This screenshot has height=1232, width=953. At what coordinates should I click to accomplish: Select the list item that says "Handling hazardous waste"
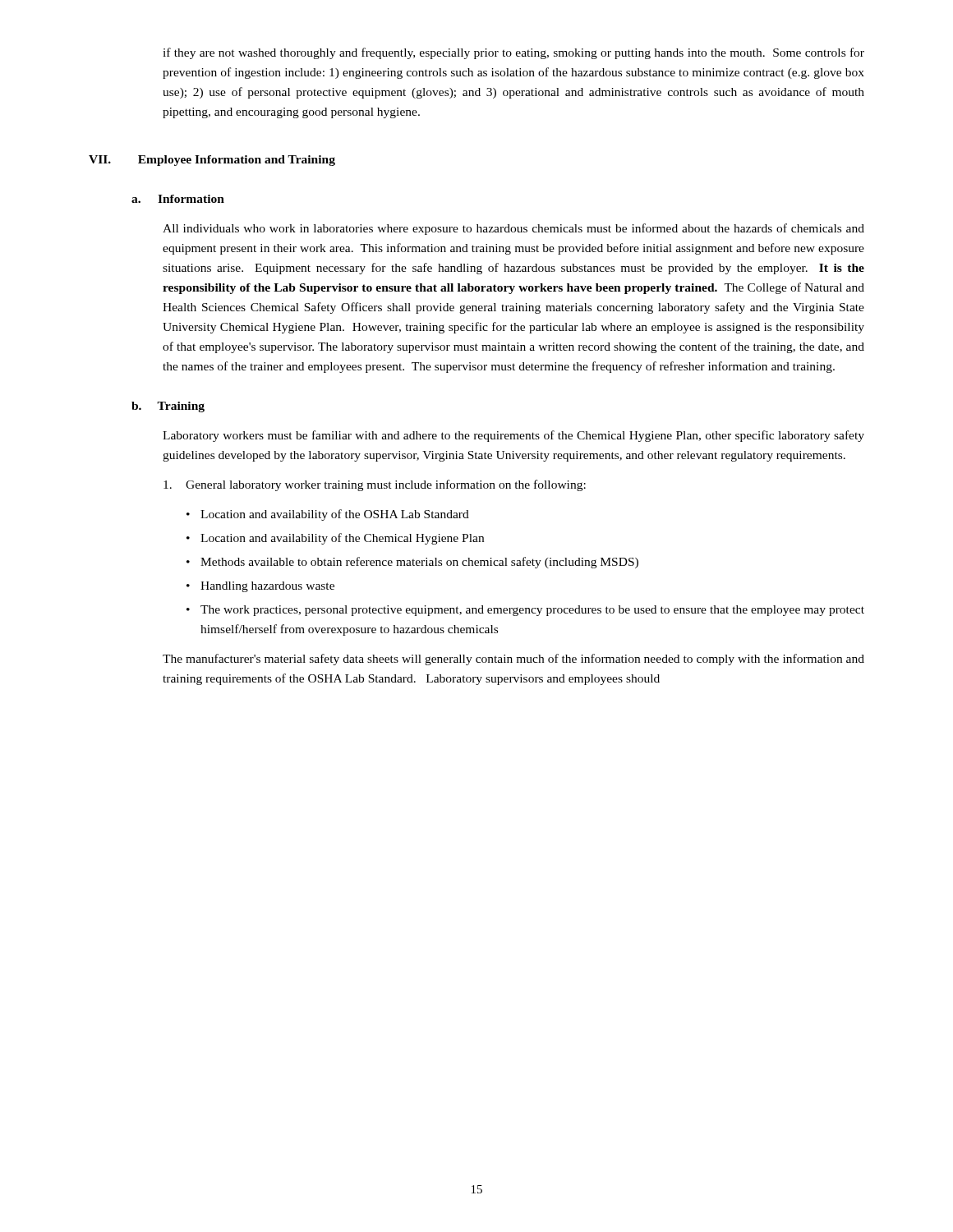click(268, 586)
